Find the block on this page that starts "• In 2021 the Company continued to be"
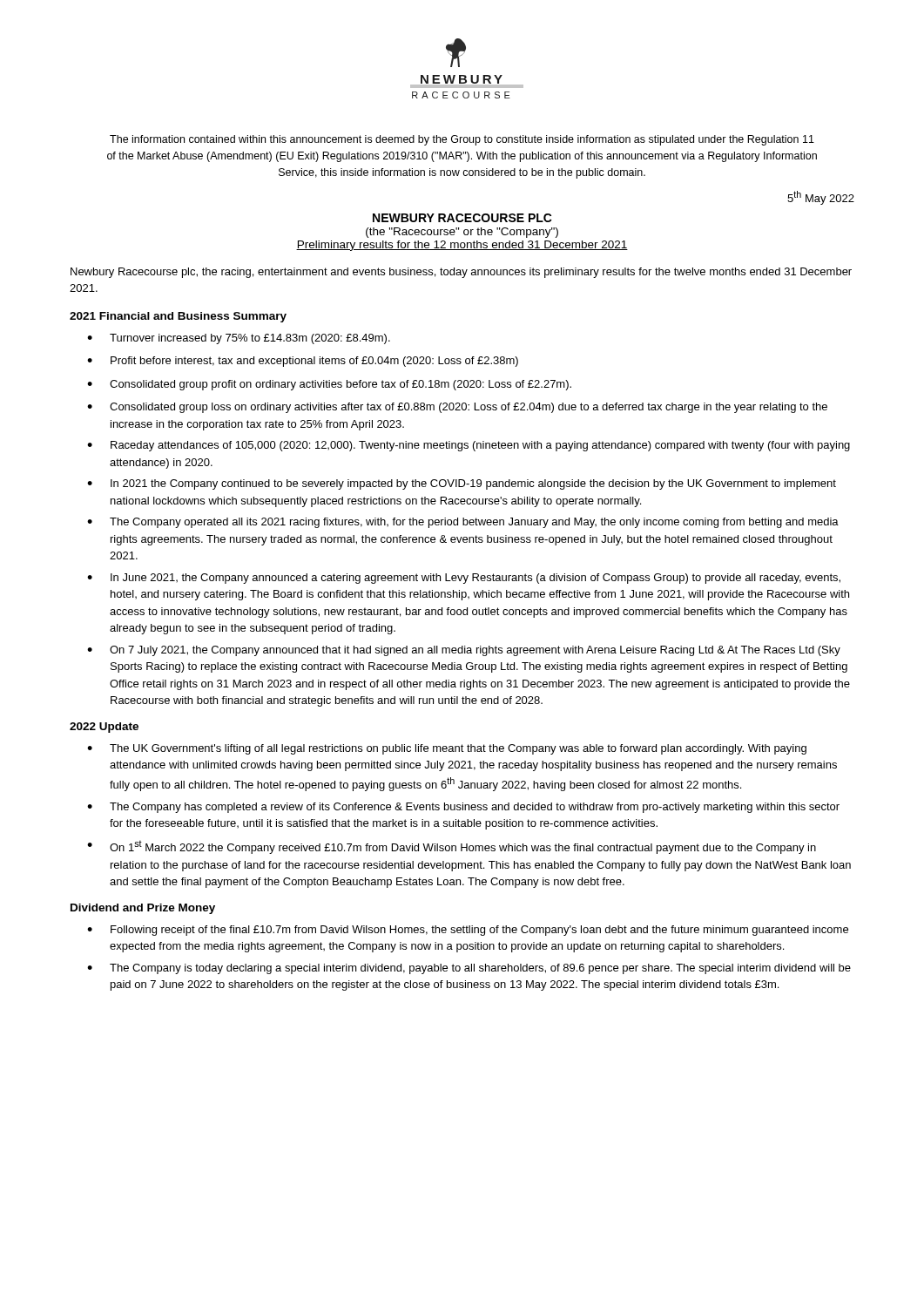924x1307 pixels. pyautogui.click(x=471, y=492)
